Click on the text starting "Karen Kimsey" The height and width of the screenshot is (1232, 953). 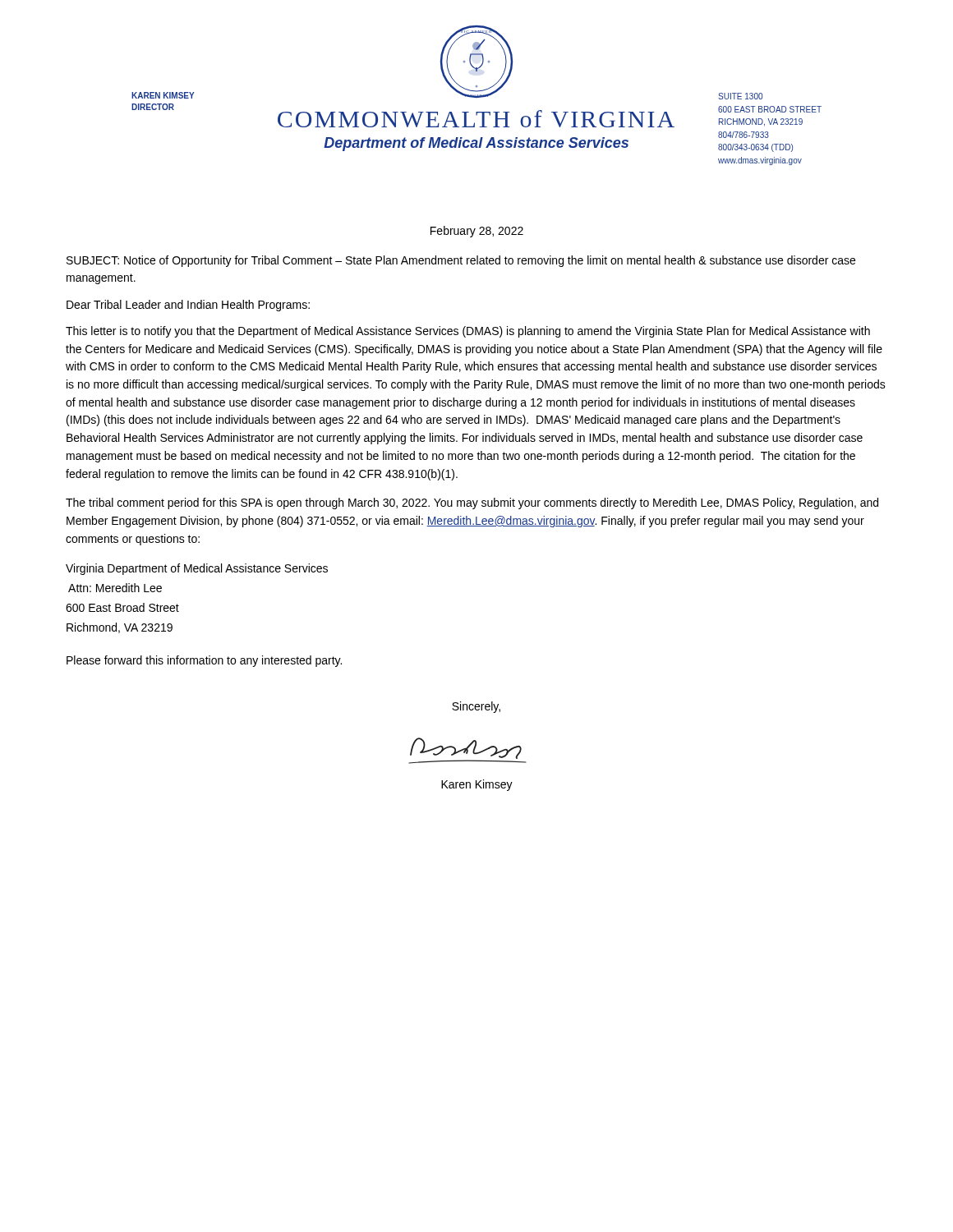(476, 785)
